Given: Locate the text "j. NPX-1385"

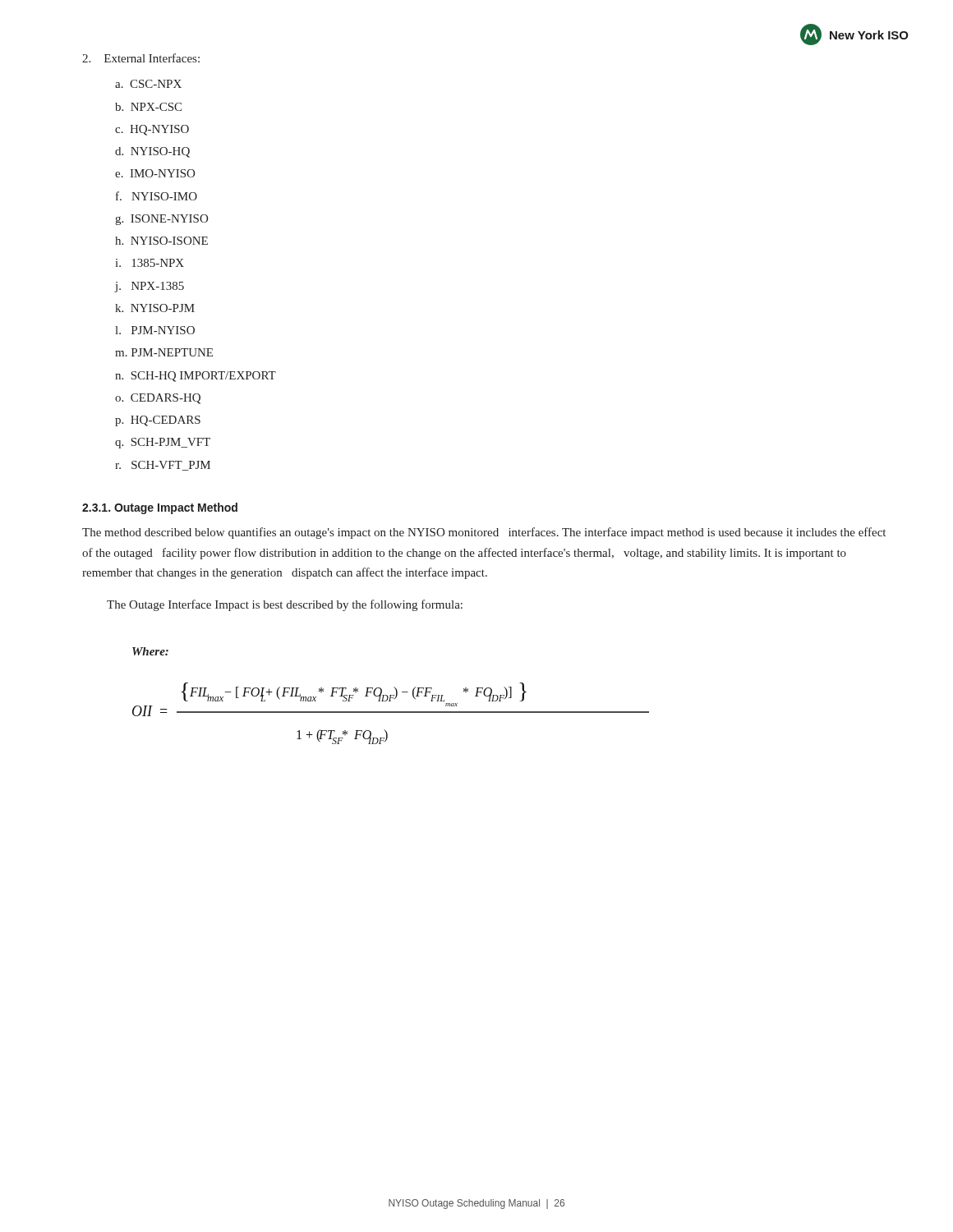Looking at the screenshot, I should (150, 285).
